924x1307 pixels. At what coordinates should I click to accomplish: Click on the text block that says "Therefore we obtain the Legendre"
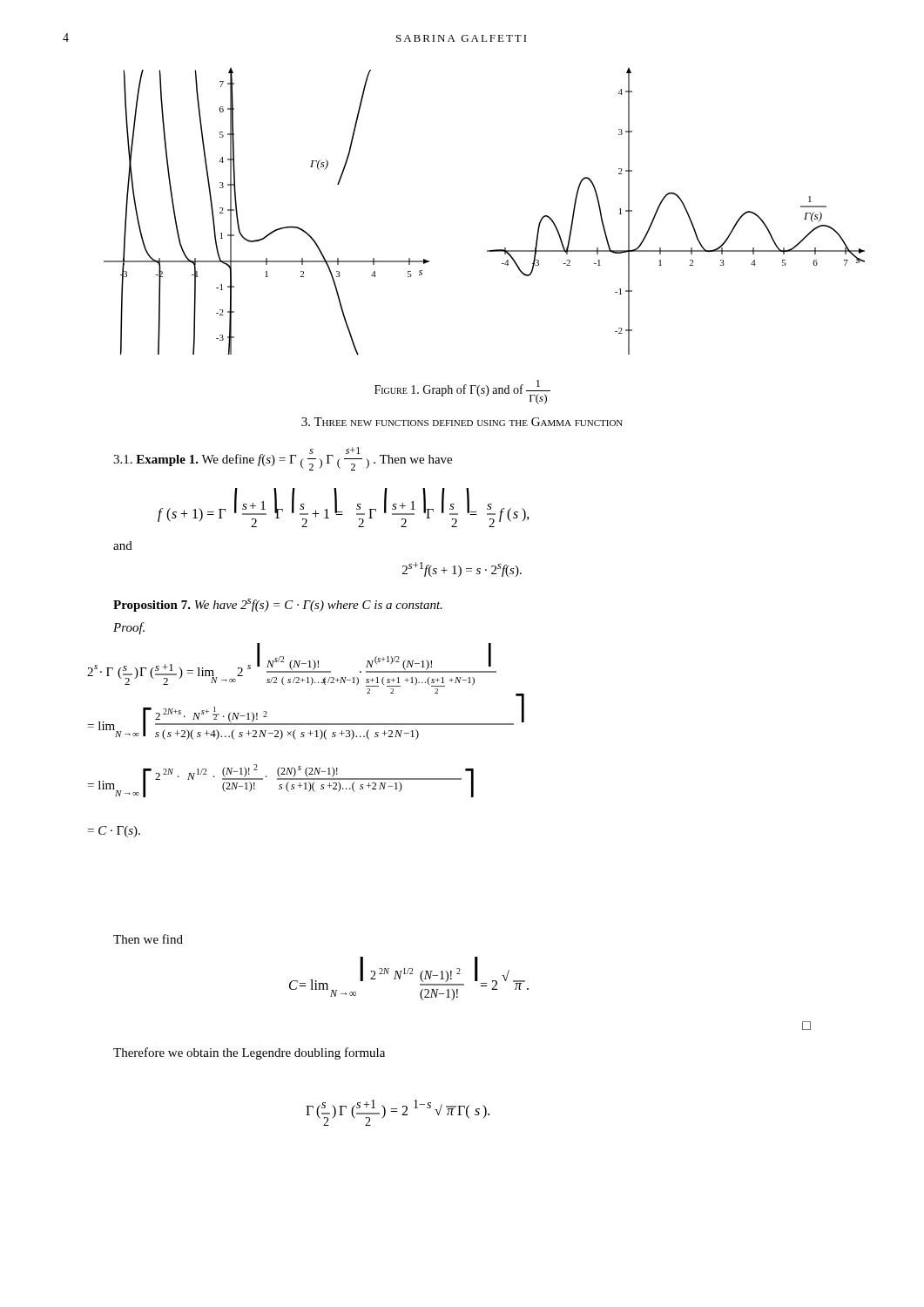249,1053
